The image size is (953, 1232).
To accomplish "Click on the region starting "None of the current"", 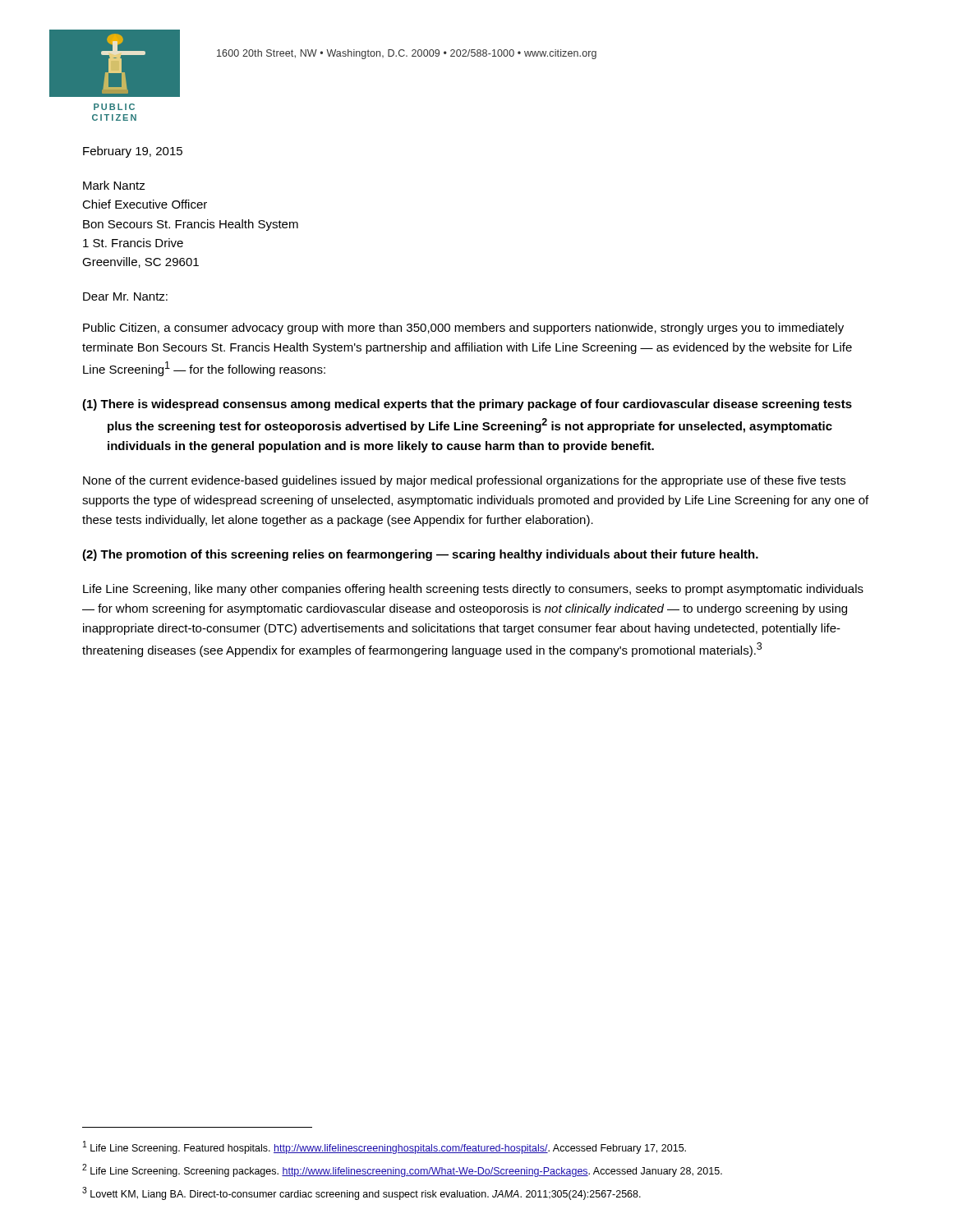I will click(475, 500).
